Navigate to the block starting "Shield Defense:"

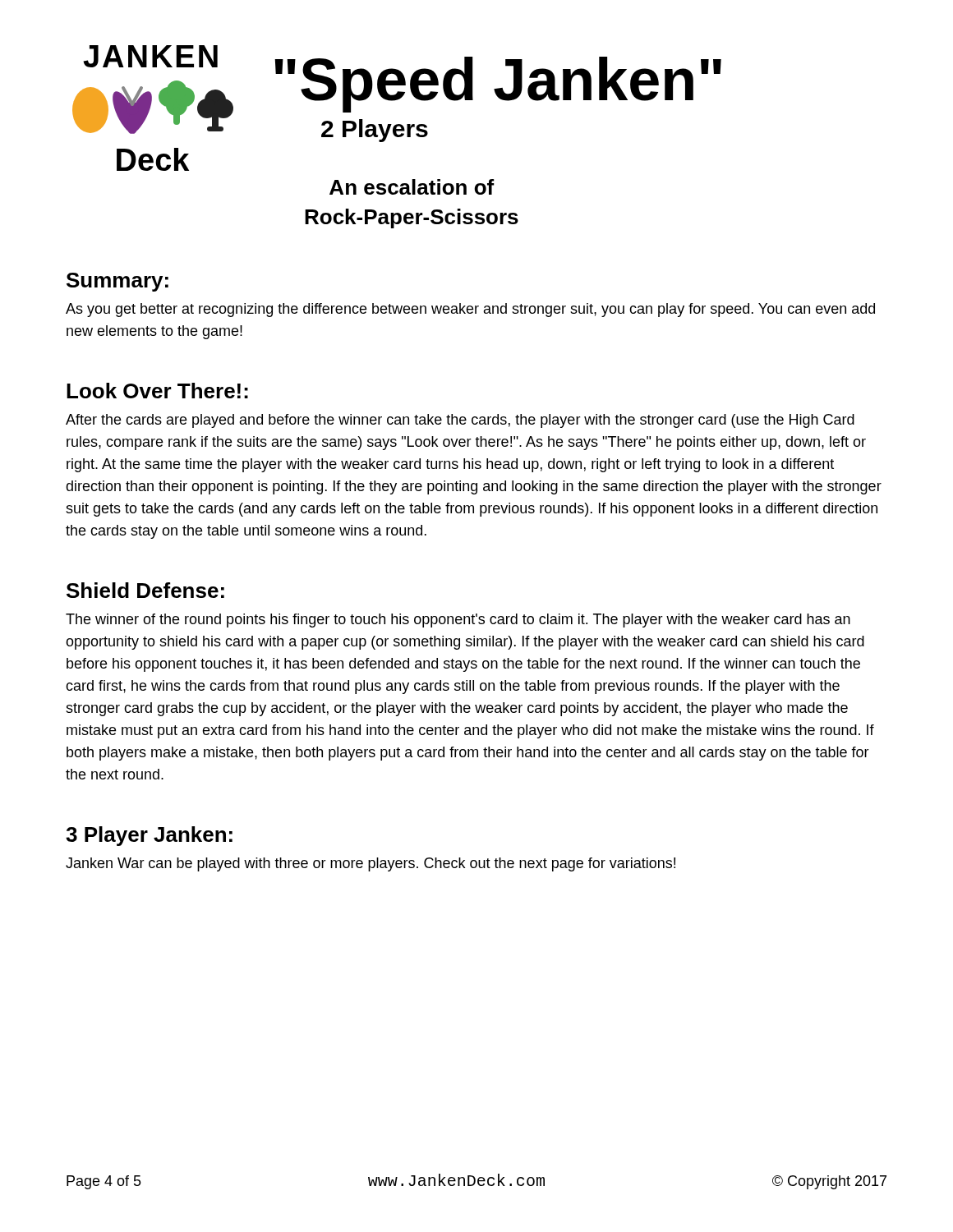click(146, 591)
